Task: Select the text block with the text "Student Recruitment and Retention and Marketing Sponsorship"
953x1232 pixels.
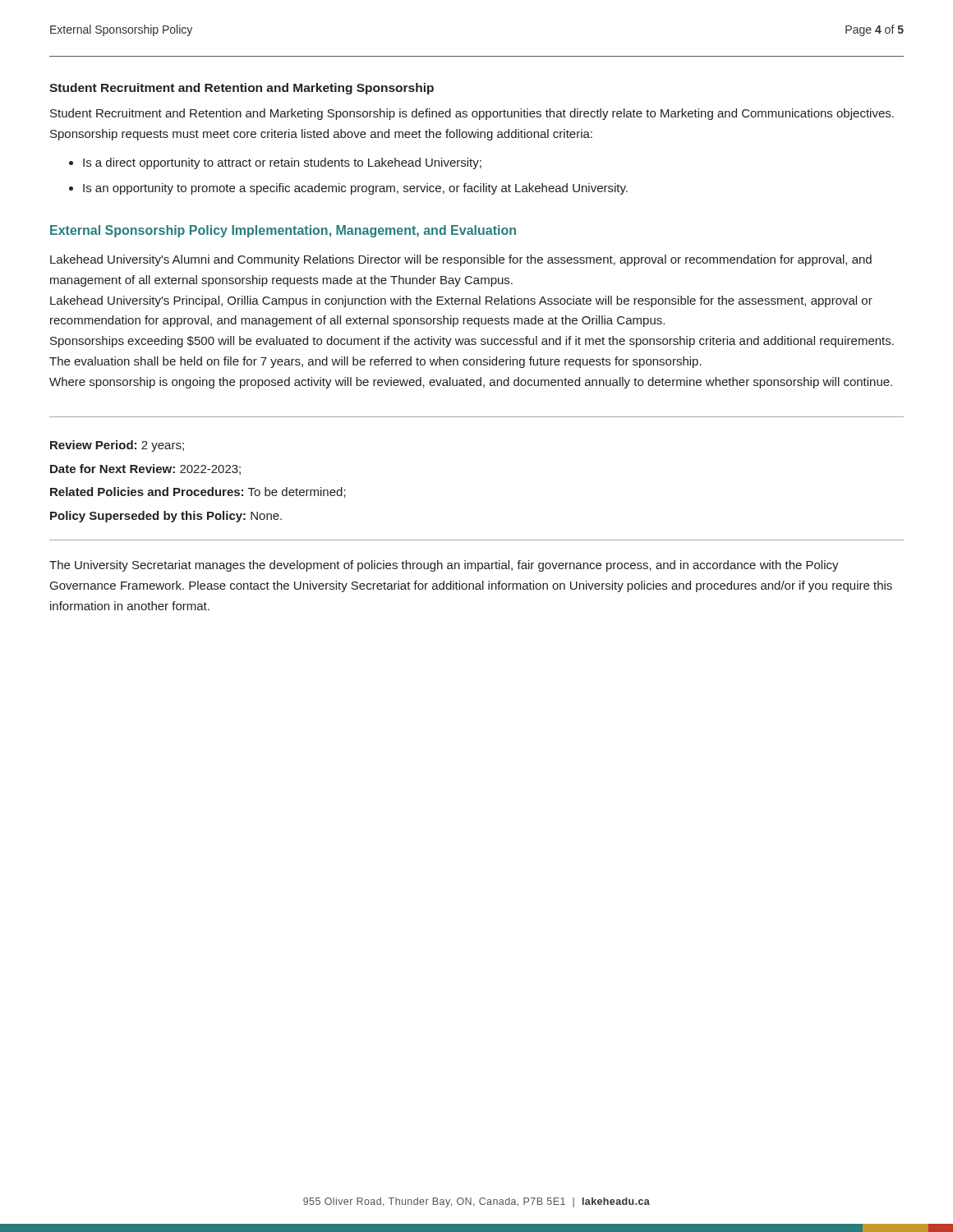Action: pos(472,123)
